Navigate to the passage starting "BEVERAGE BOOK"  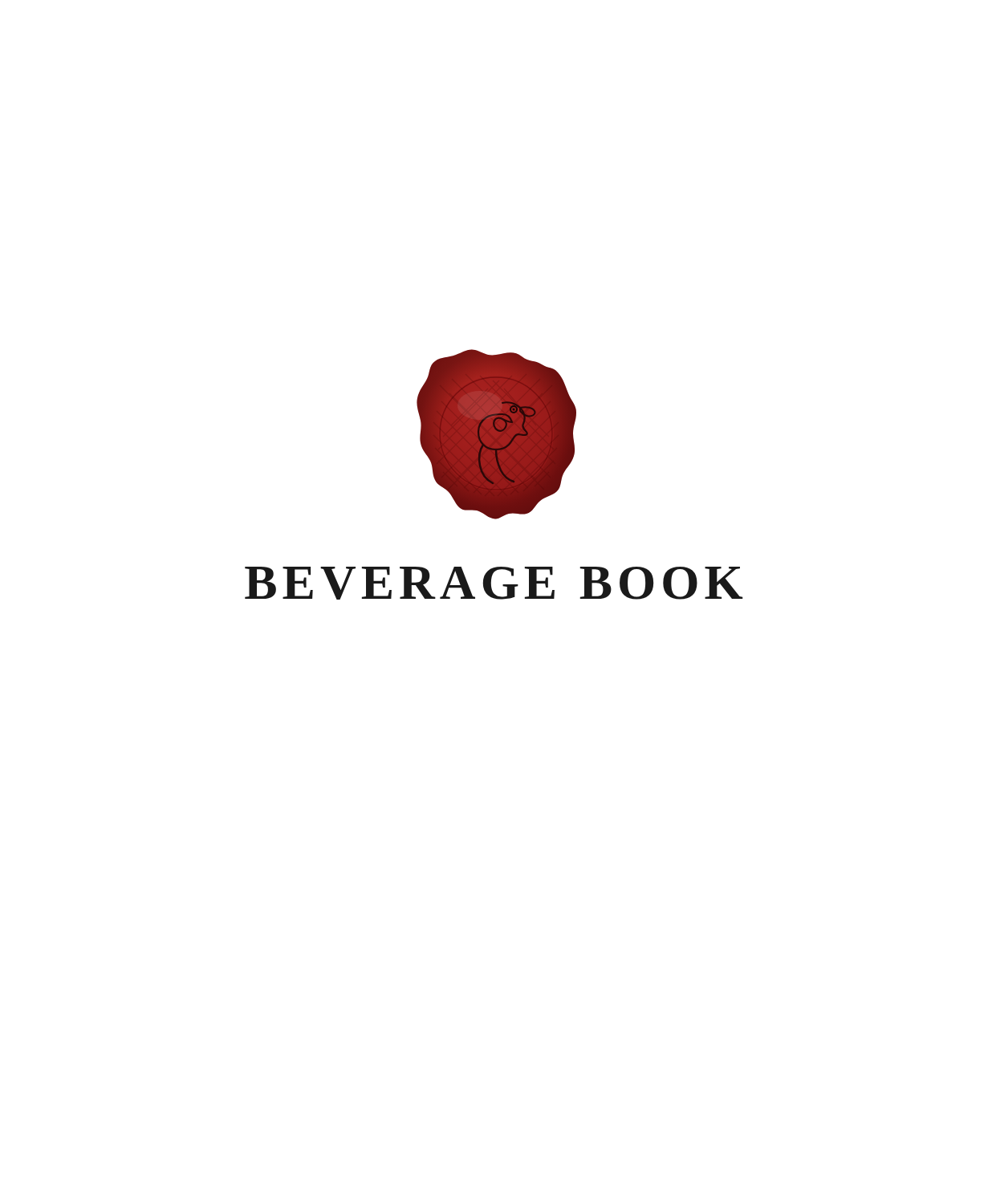[496, 582]
